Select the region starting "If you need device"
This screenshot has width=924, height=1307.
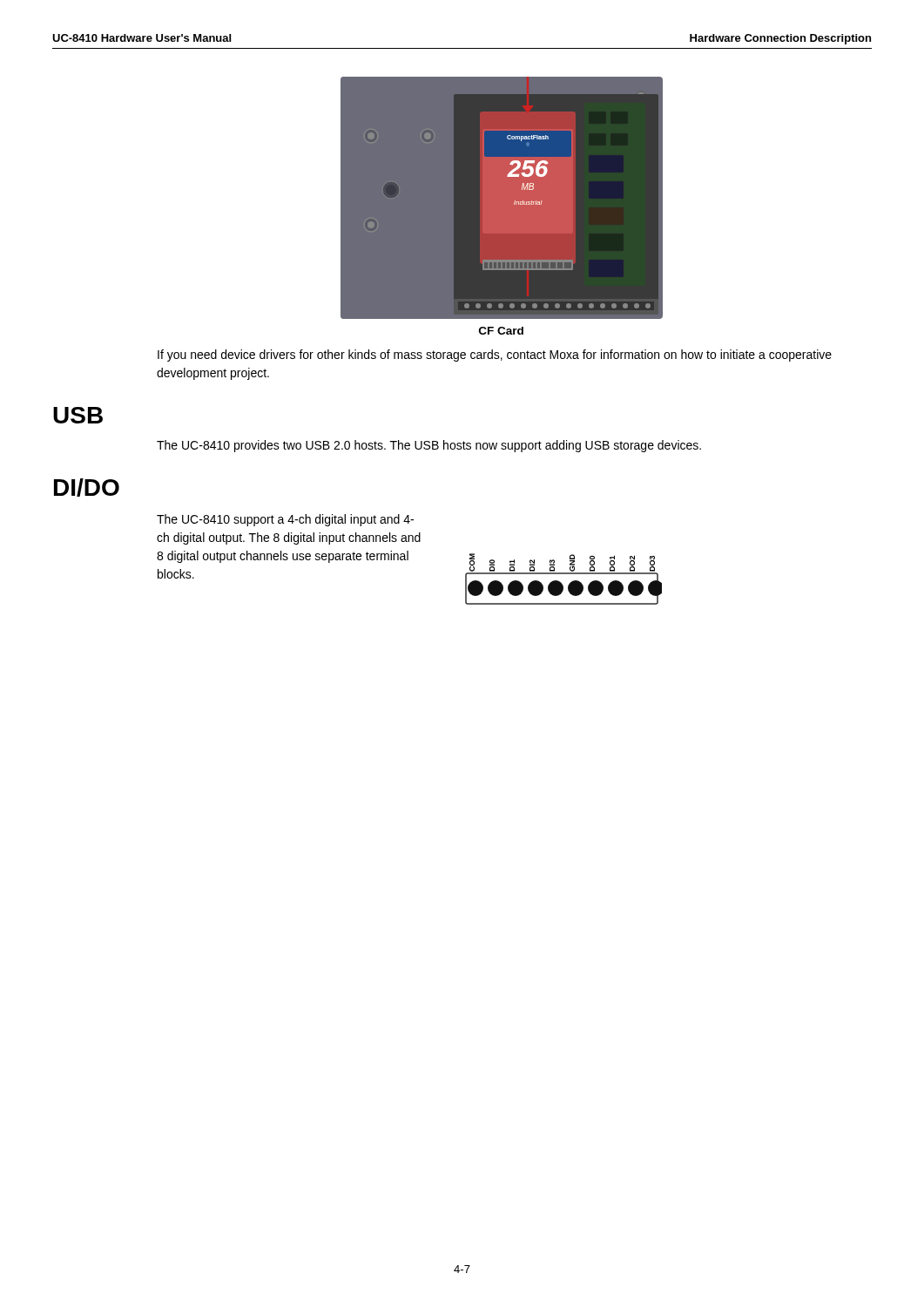click(494, 364)
